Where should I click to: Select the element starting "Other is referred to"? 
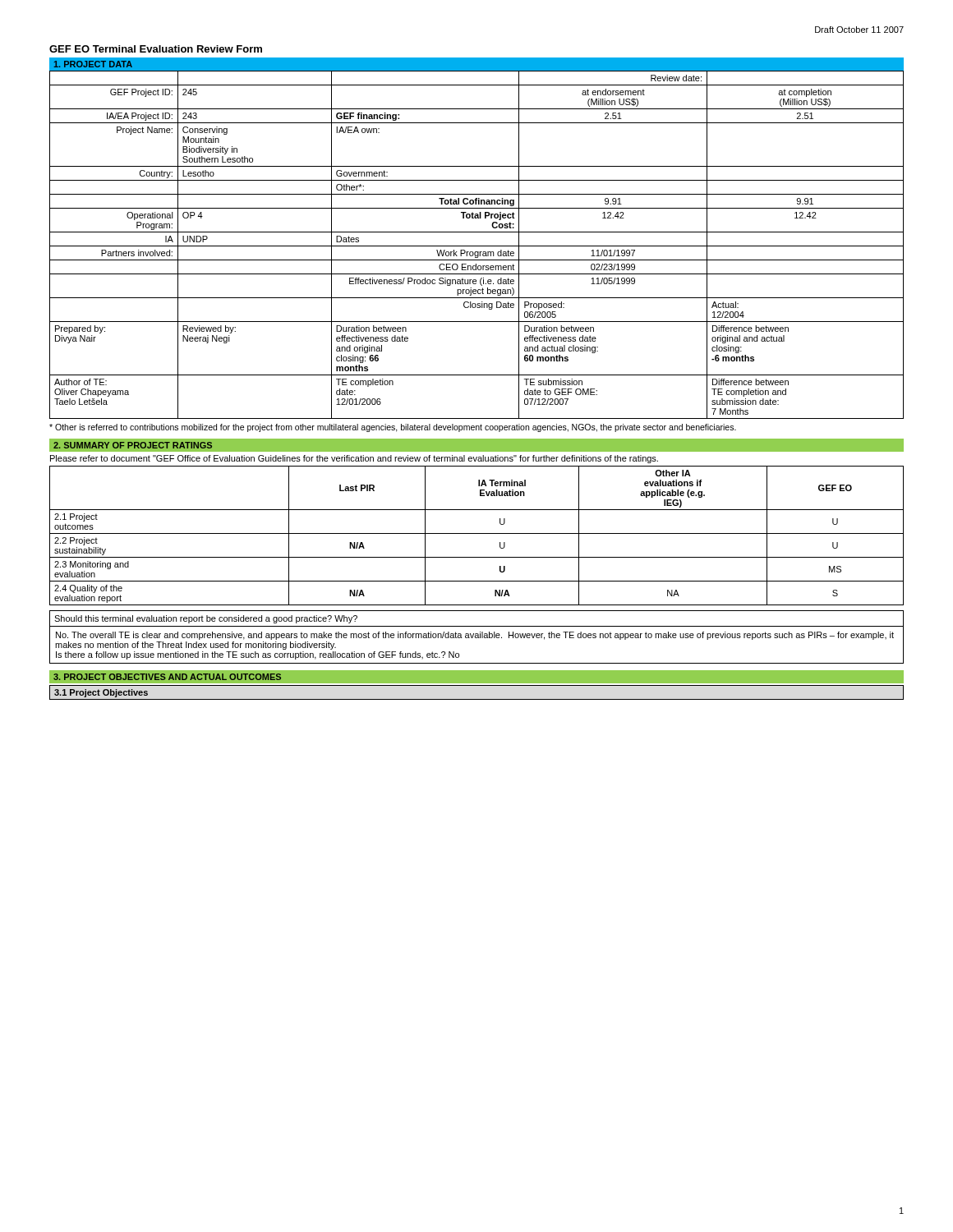click(x=393, y=427)
